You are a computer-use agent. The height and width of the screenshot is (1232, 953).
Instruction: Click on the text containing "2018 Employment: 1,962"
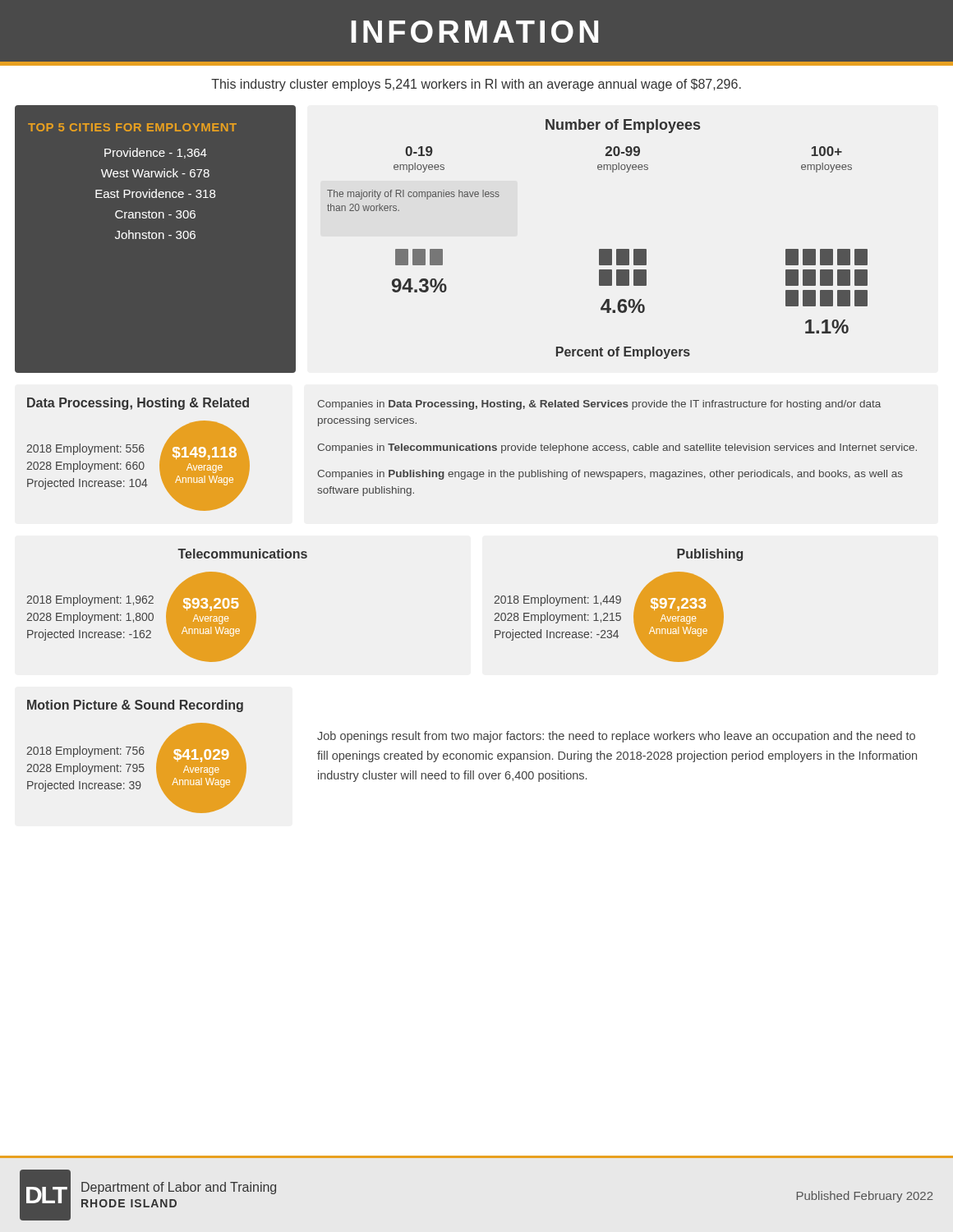pos(90,600)
